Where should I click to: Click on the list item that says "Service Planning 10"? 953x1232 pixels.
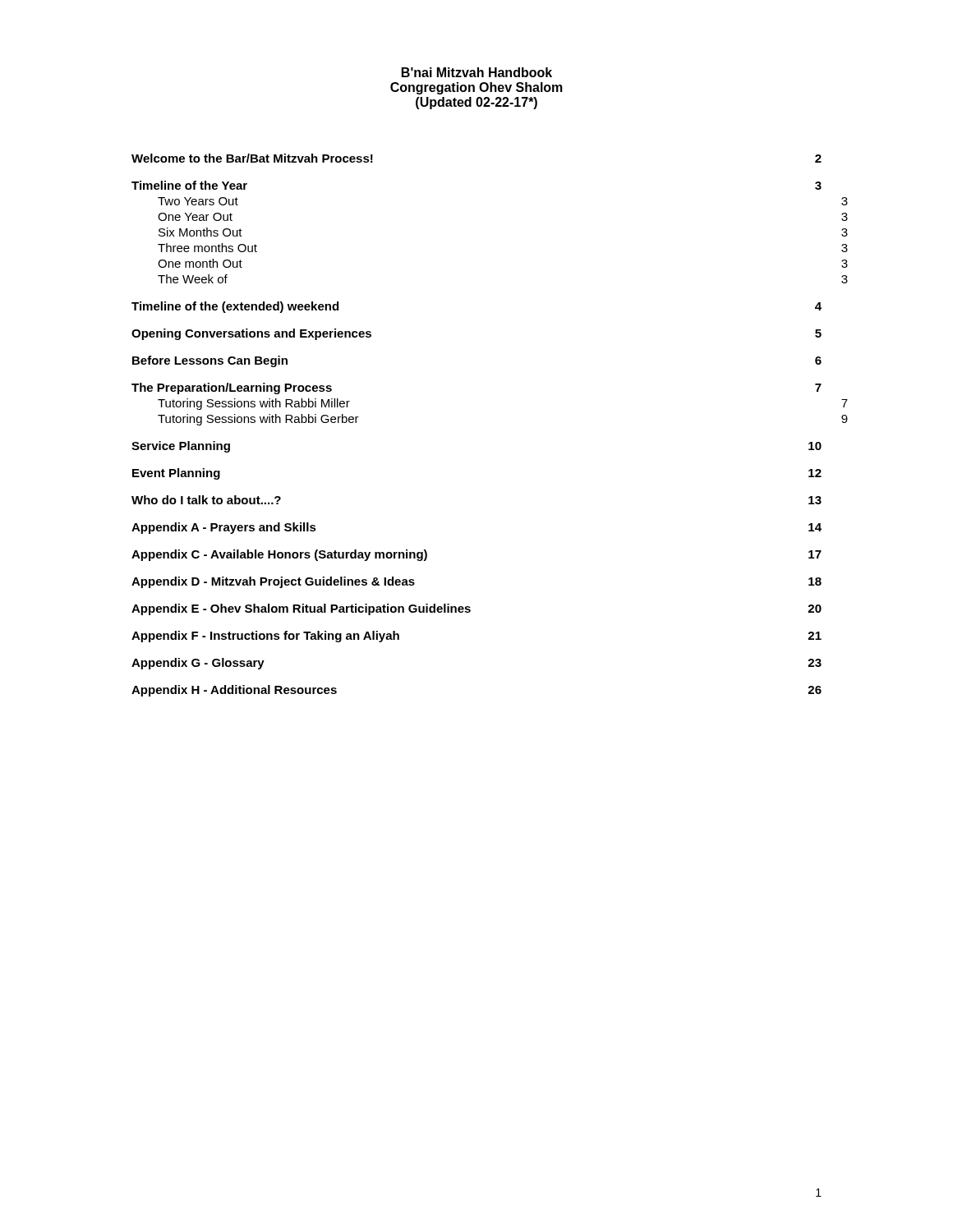tap(183, 446)
